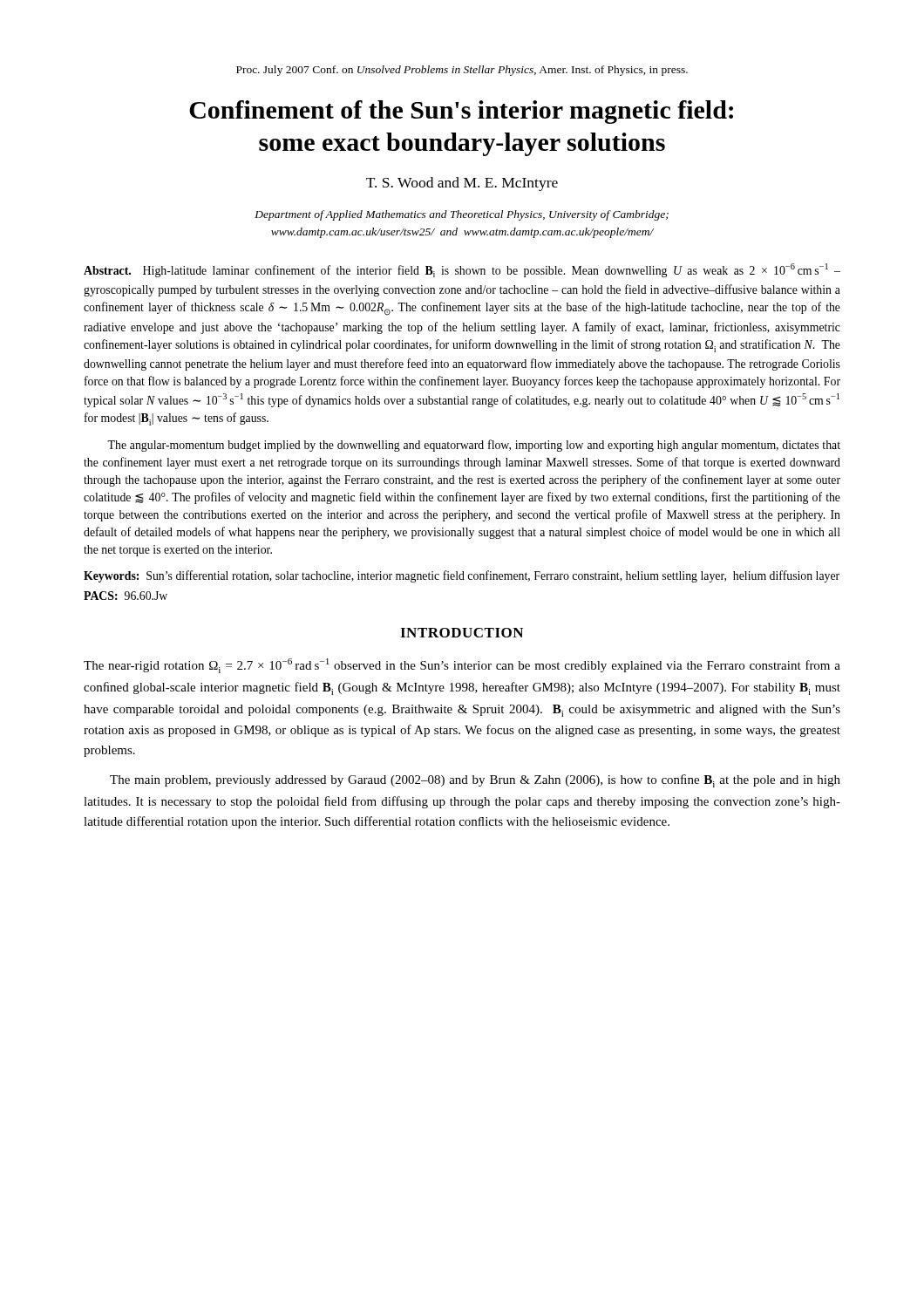Where is the passage that starts "Abstract. High-latitude laminar confinement of the interior field"?

point(462,410)
